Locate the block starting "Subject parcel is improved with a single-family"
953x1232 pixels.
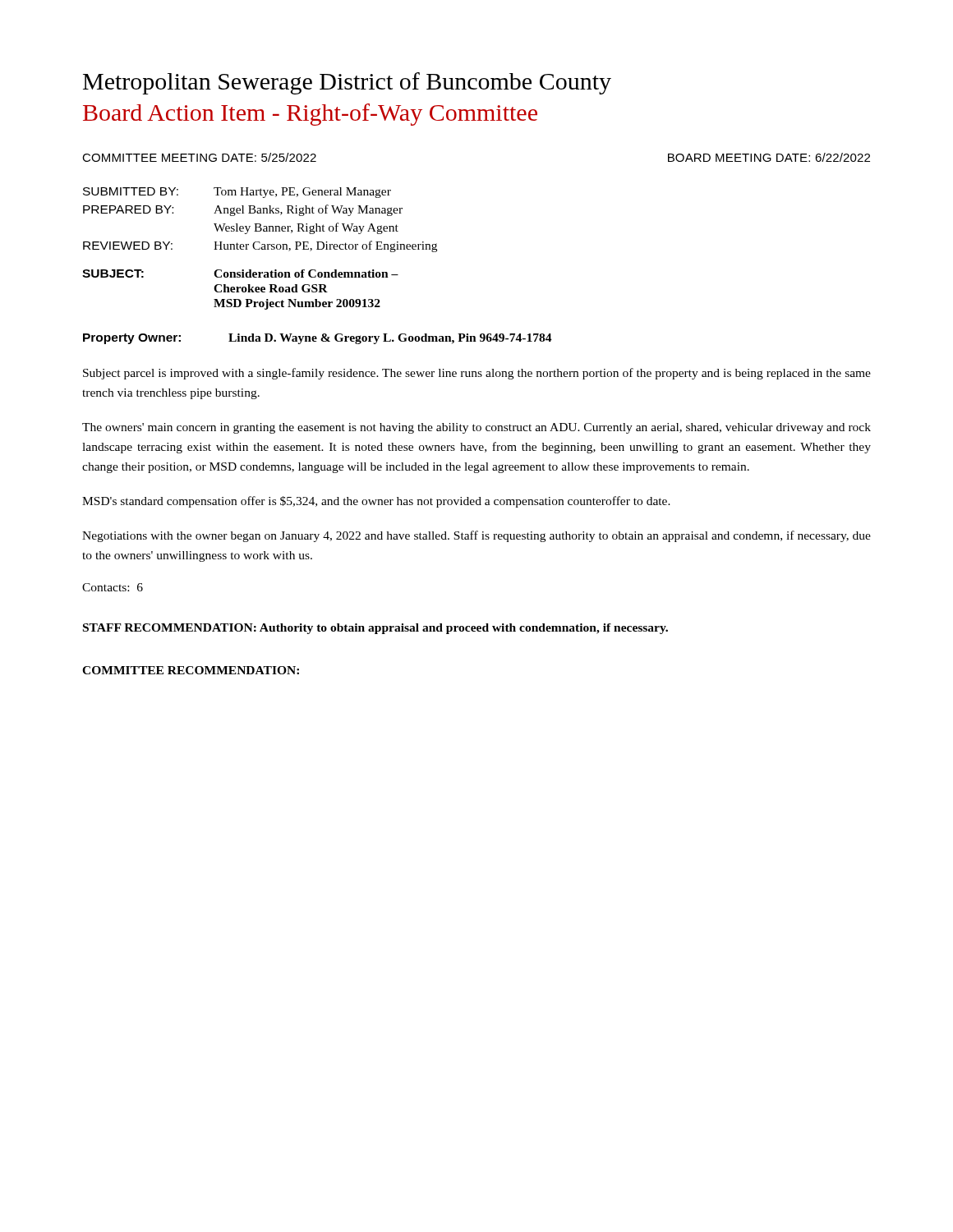(x=476, y=382)
